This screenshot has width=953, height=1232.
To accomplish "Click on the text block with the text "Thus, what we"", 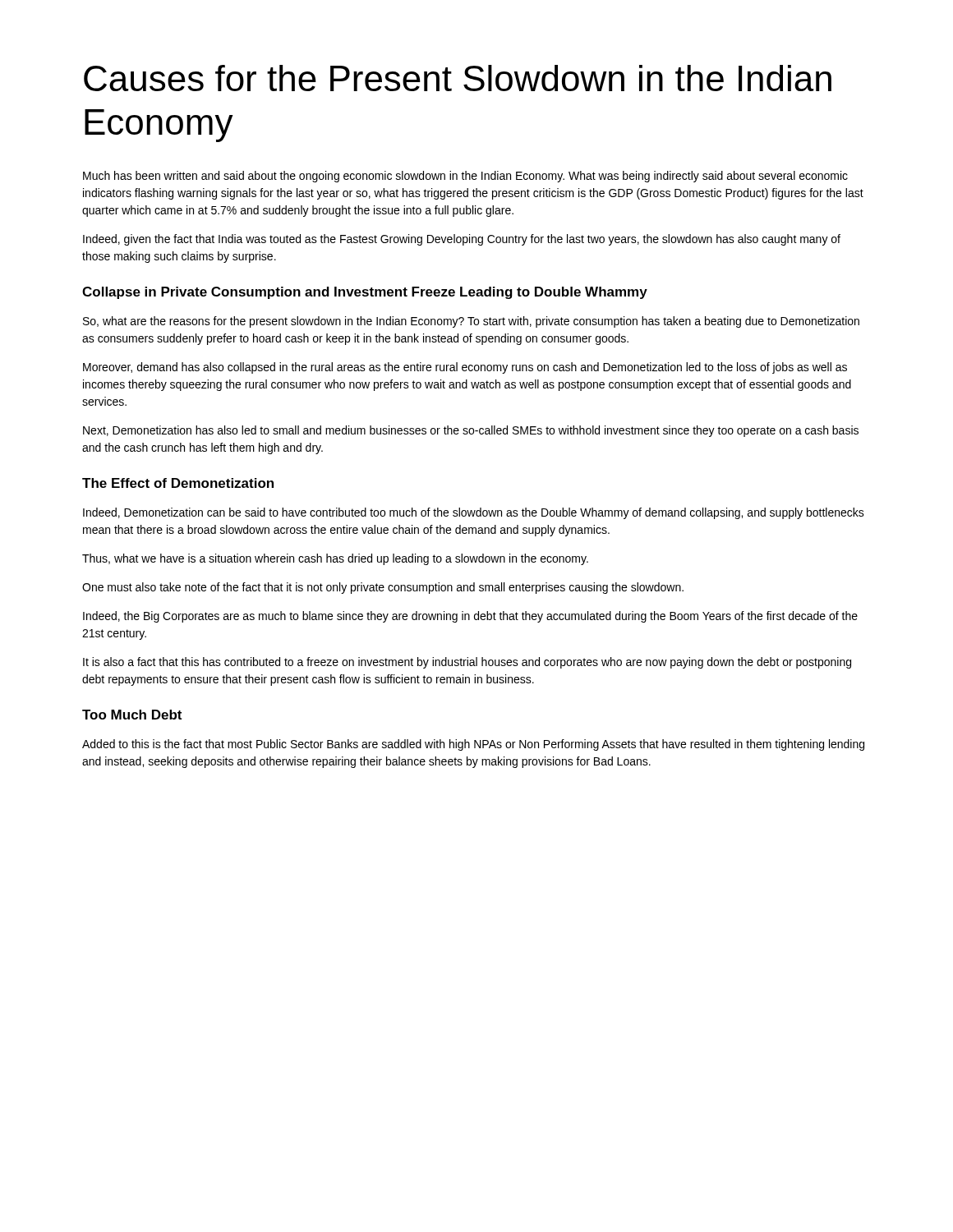I will (x=336, y=558).
